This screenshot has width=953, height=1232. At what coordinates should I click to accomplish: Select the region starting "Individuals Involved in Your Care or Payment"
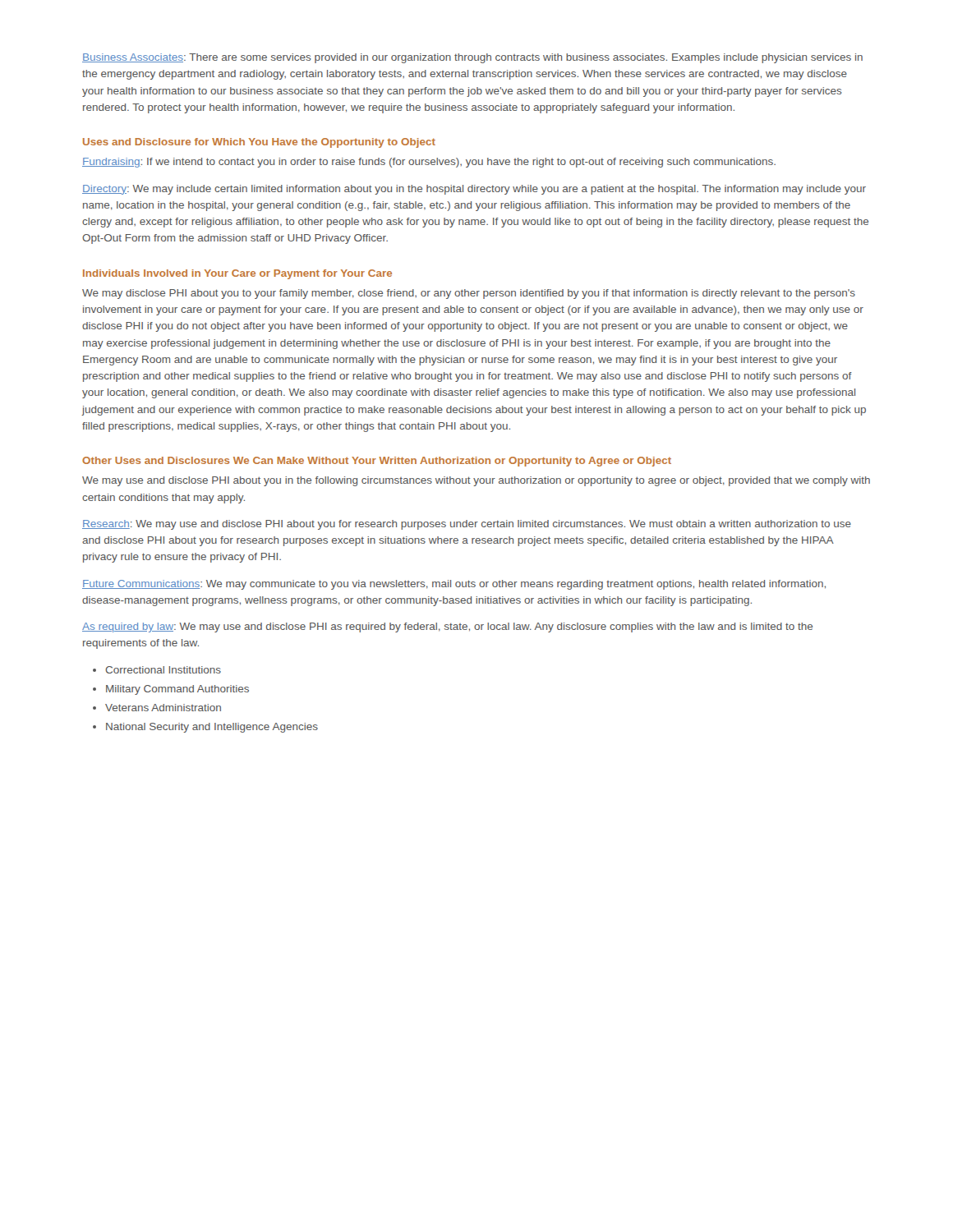(x=237, y=273)
